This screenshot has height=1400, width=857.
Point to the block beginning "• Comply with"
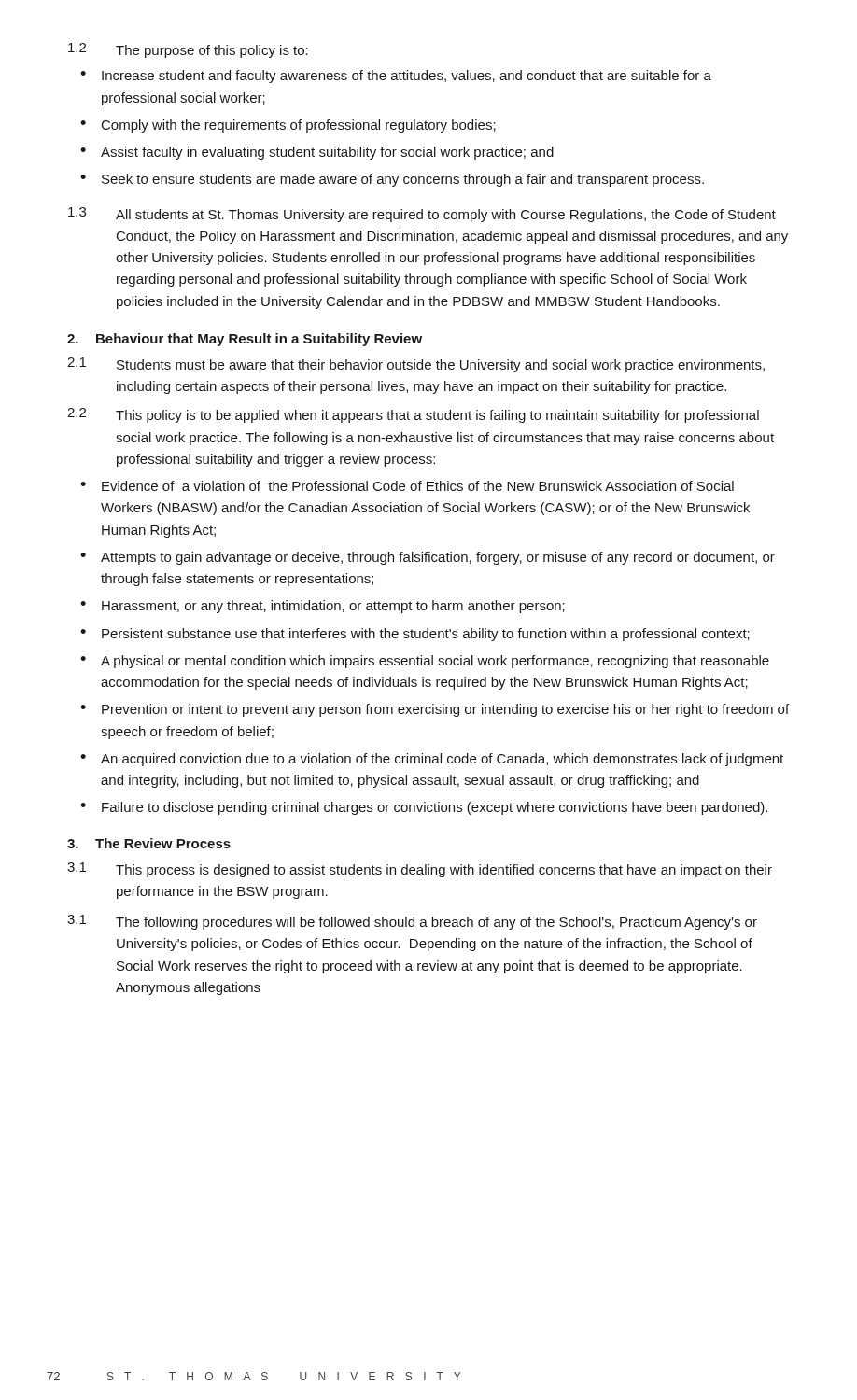pos(435,125)
